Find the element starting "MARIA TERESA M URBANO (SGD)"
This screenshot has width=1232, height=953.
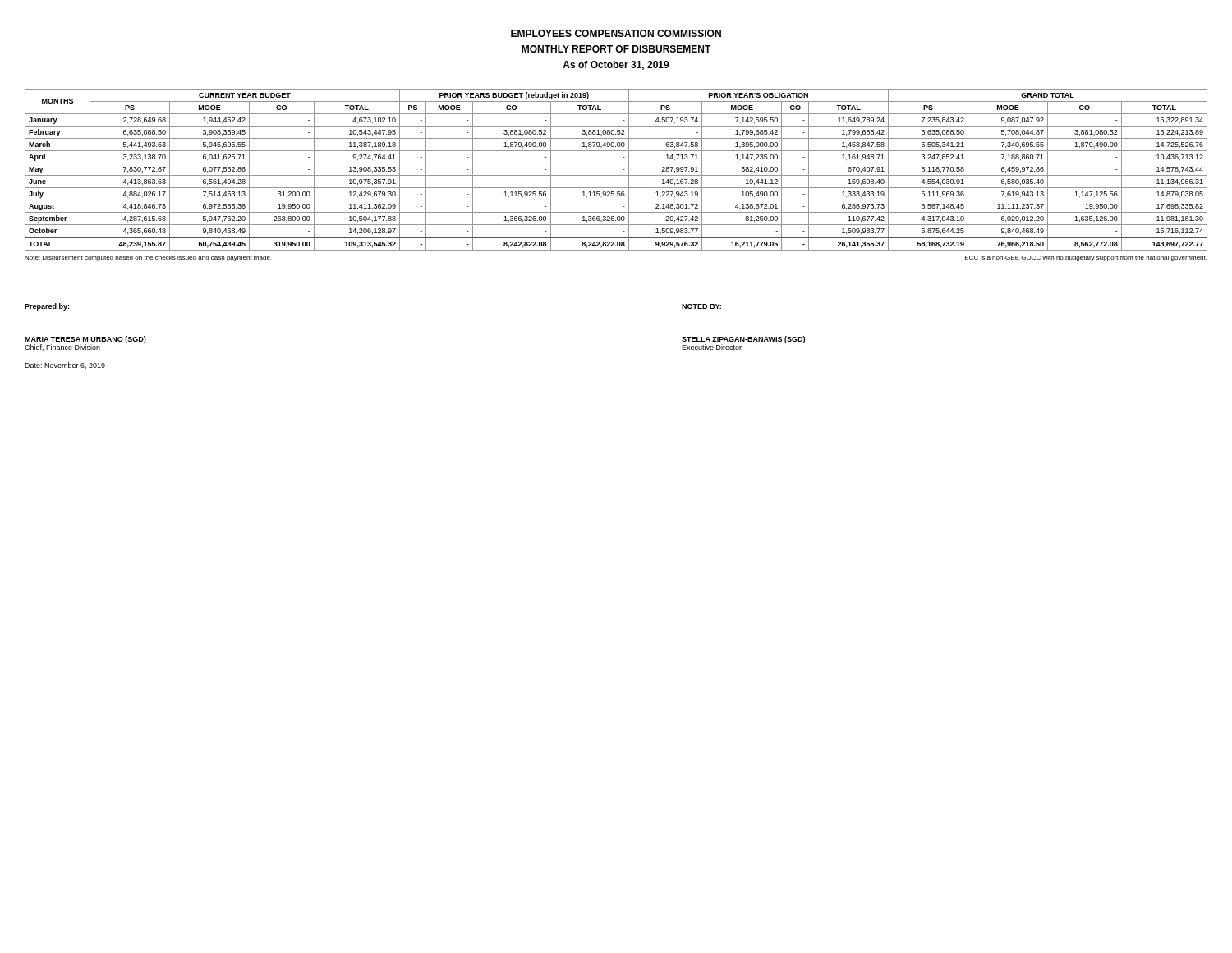coord(85,343)
